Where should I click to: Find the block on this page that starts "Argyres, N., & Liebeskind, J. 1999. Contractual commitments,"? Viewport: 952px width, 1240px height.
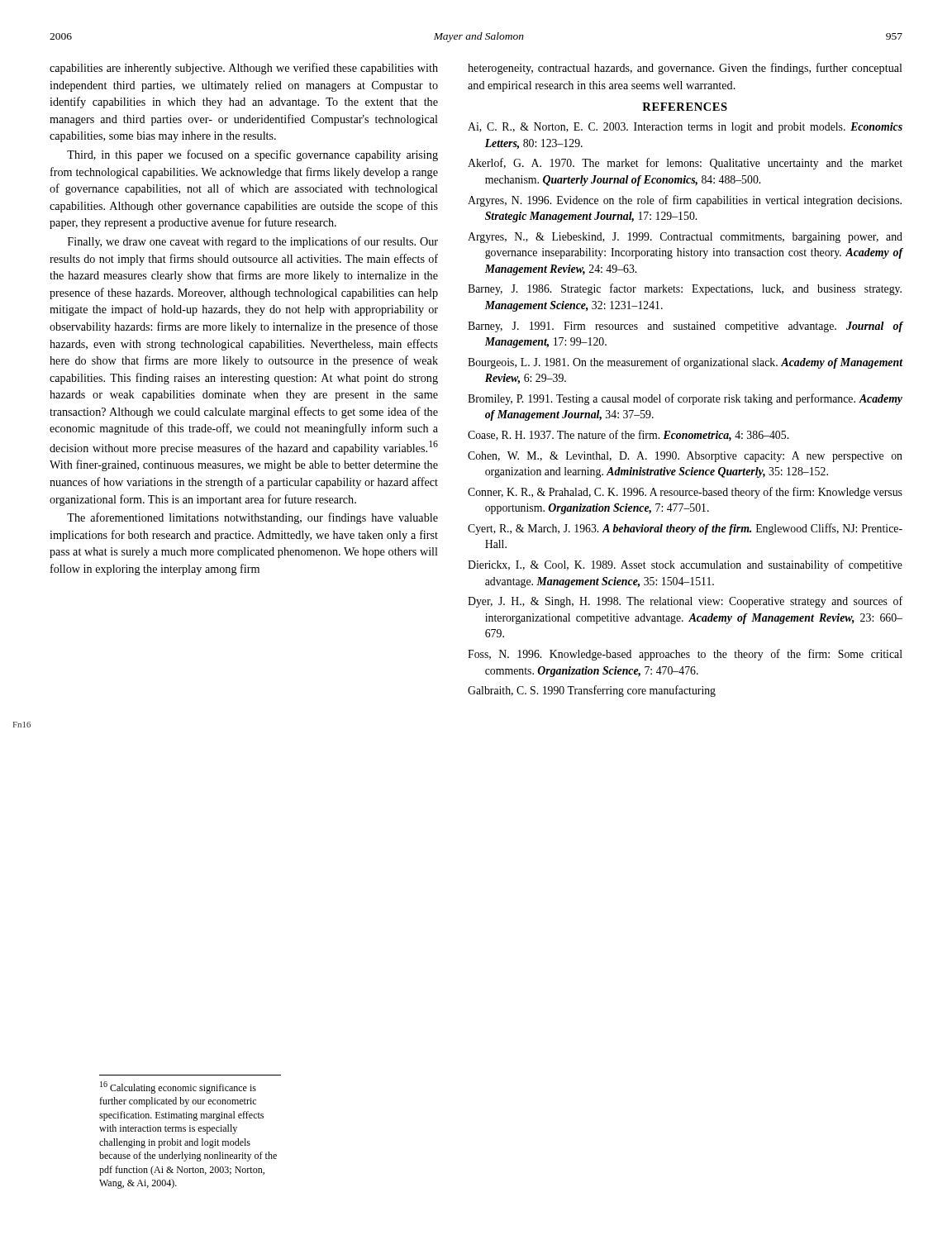coord(685,253)
